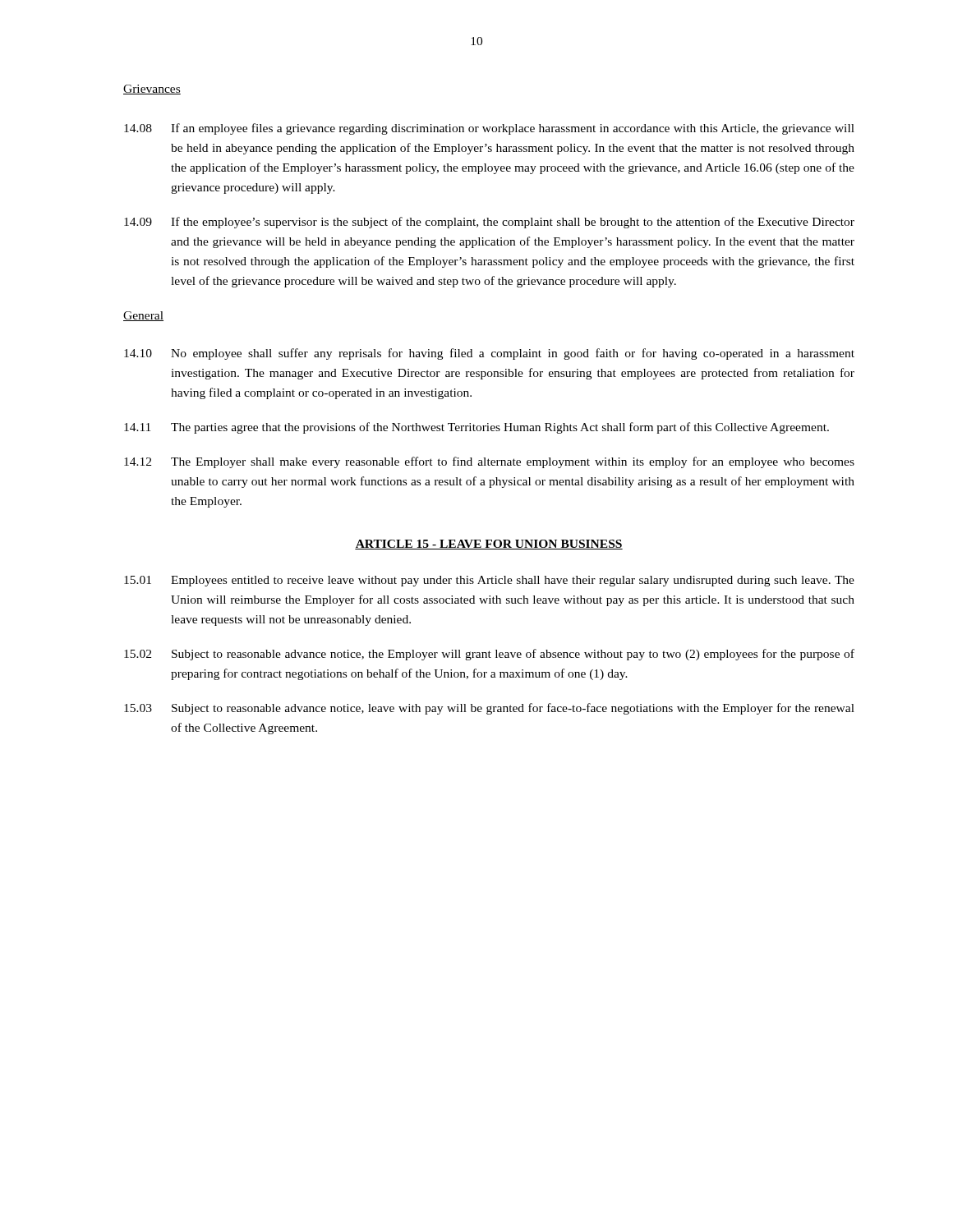Locate the block of text that opens with "14.09 If the employee’s"
The width and height of the screenshot is (953, 1232).
point(489,251)
